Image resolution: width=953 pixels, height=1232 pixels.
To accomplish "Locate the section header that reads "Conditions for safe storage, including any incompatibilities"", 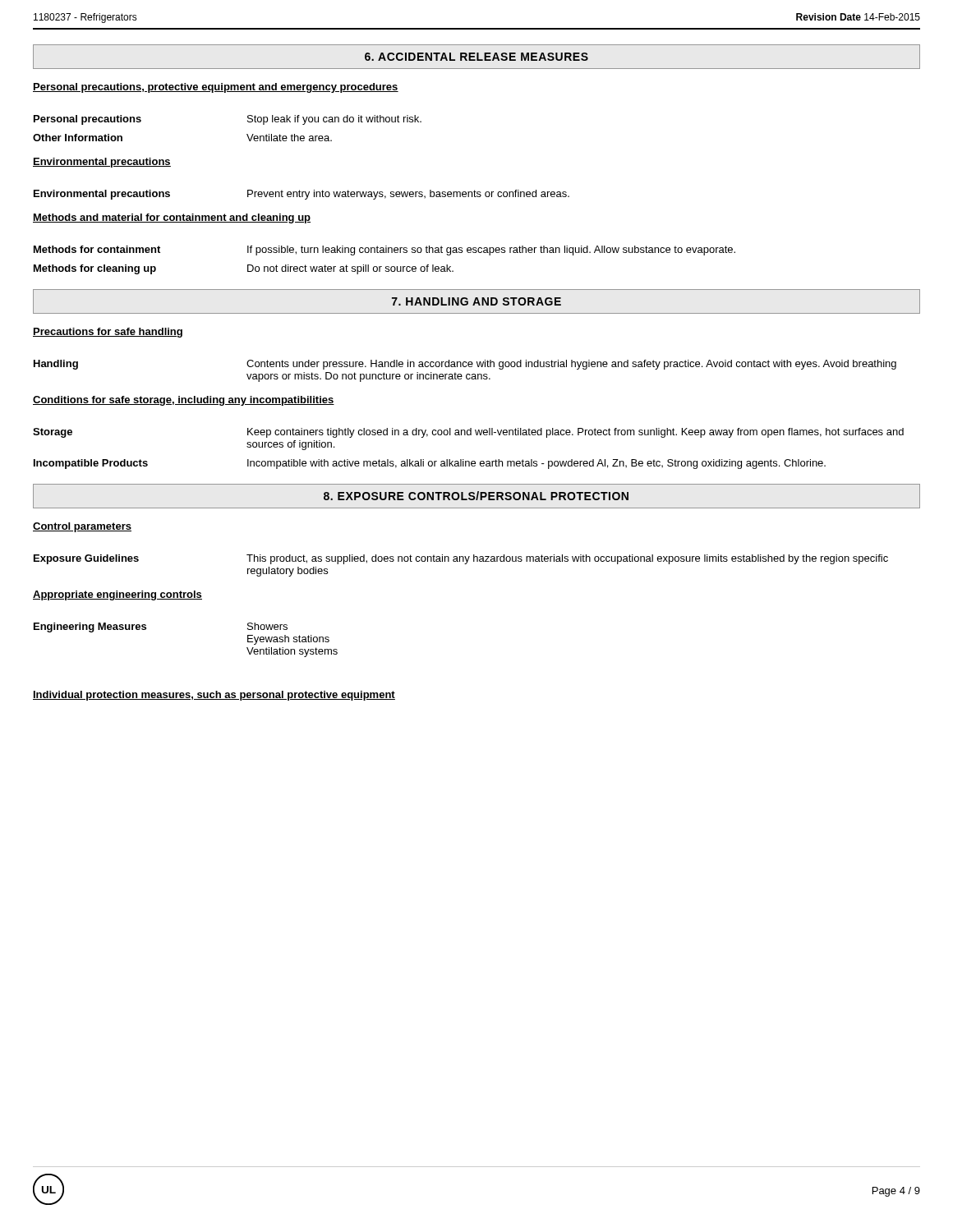I will [183, 400].
